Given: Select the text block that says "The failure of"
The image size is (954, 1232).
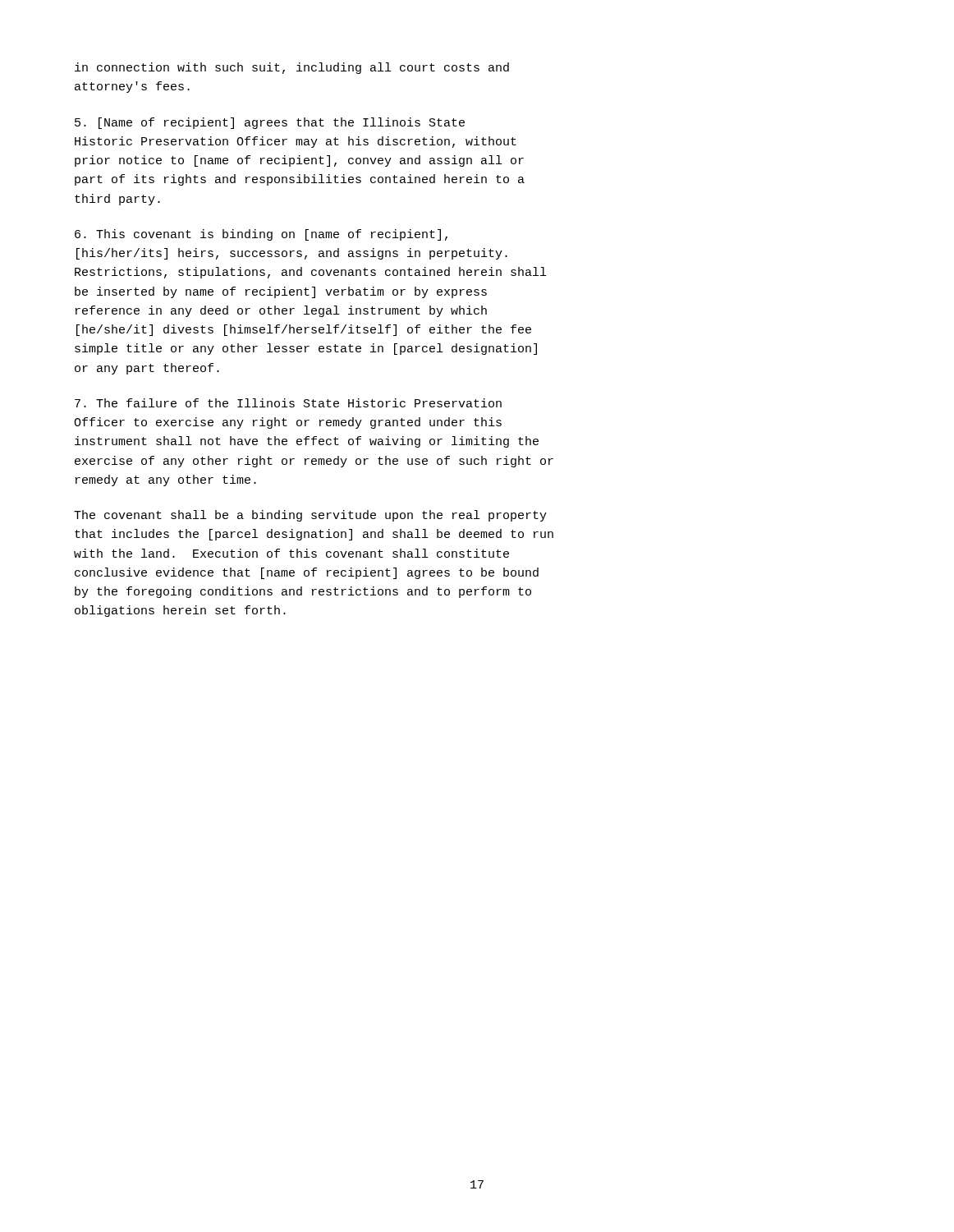Looking at the screenshot, I should click(x=314, y=442).
